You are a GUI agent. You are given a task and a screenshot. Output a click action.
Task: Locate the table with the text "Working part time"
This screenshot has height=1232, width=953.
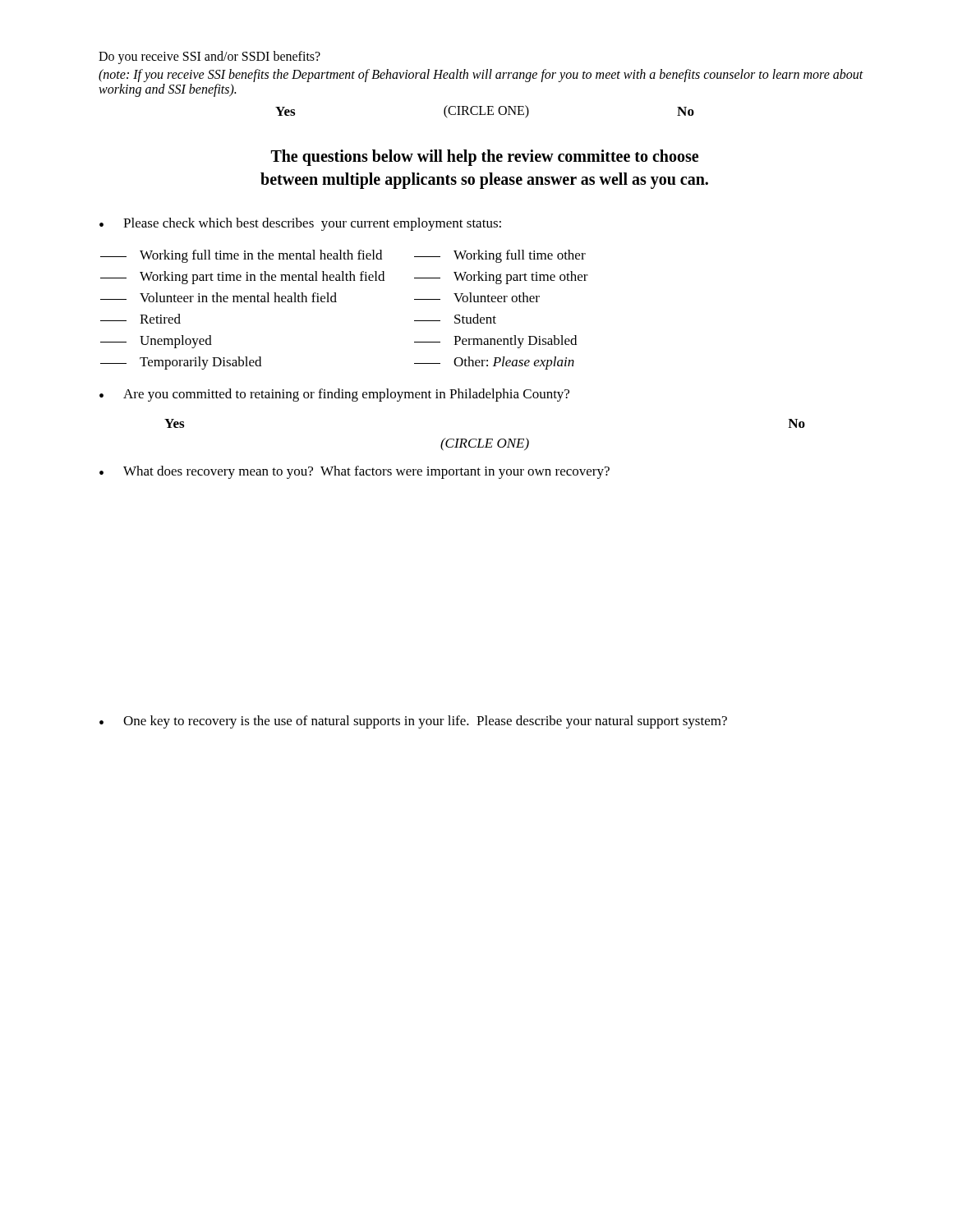[x=485, y=309]
